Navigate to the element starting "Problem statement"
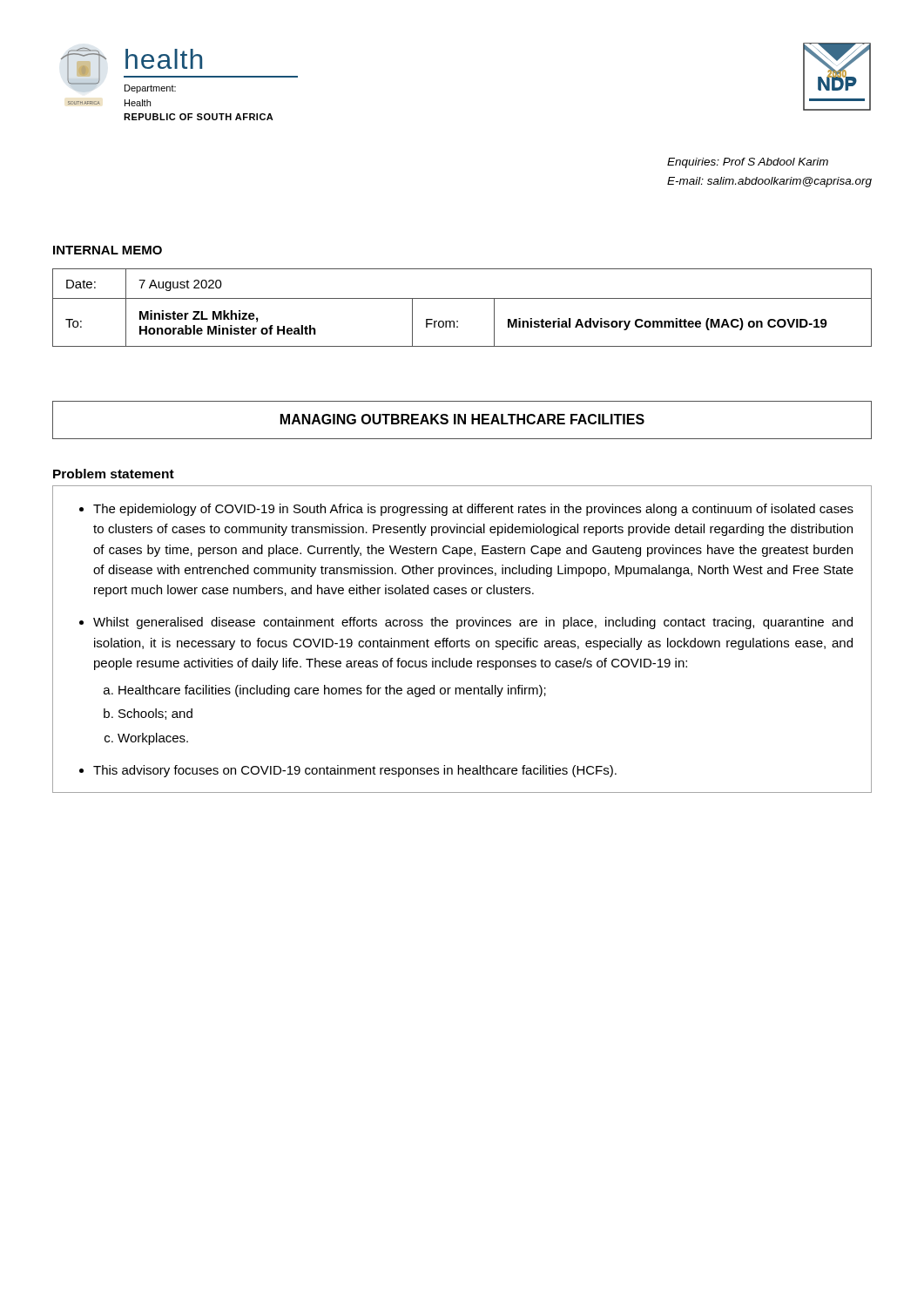 [113, 474]
